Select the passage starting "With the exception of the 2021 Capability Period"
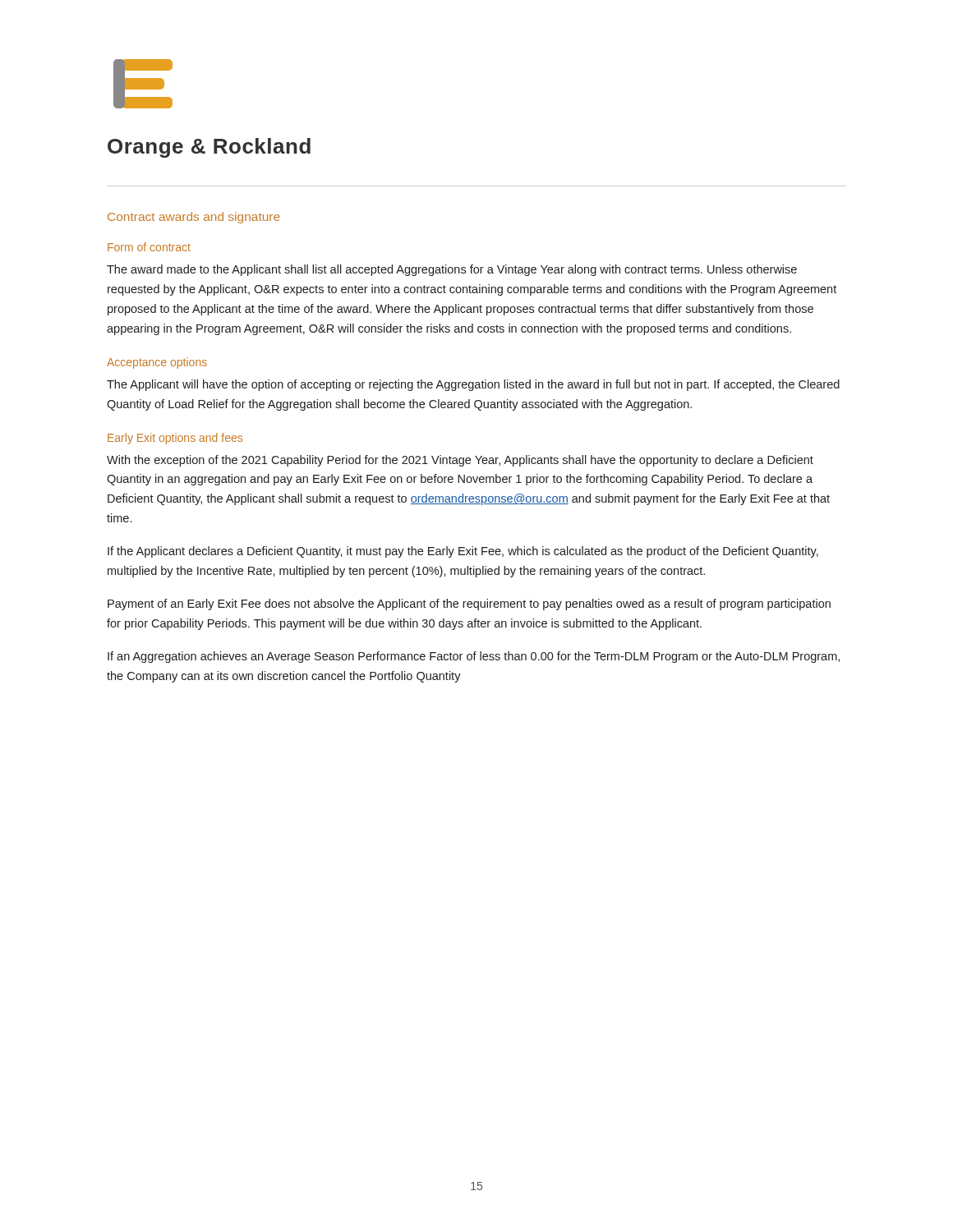The height and width of the screenshot is (1232, 953). click(468, 489)
